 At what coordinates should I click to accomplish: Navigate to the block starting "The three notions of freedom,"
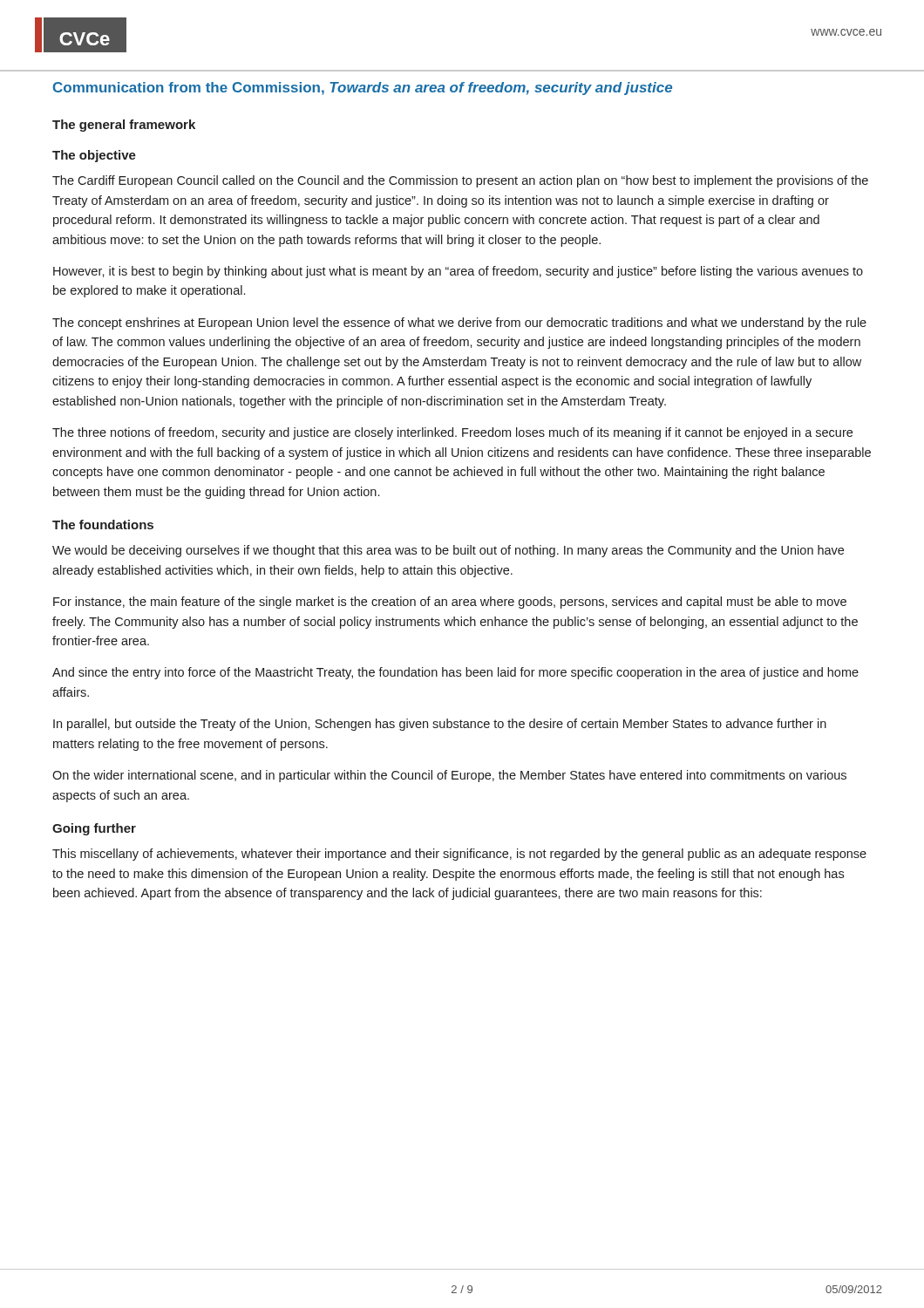462,462
